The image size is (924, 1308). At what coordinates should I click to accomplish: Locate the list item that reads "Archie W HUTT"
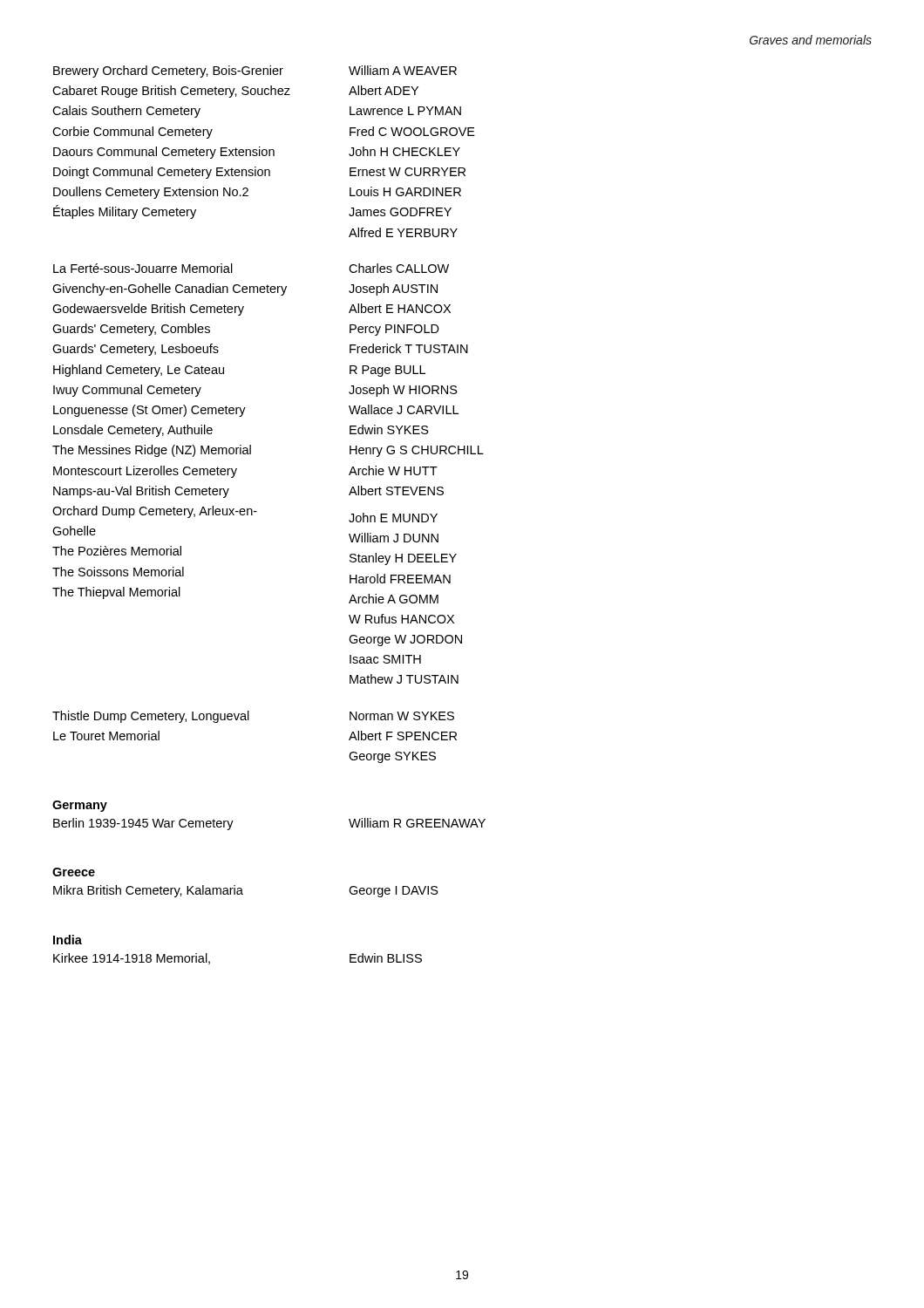coord(393,470)
